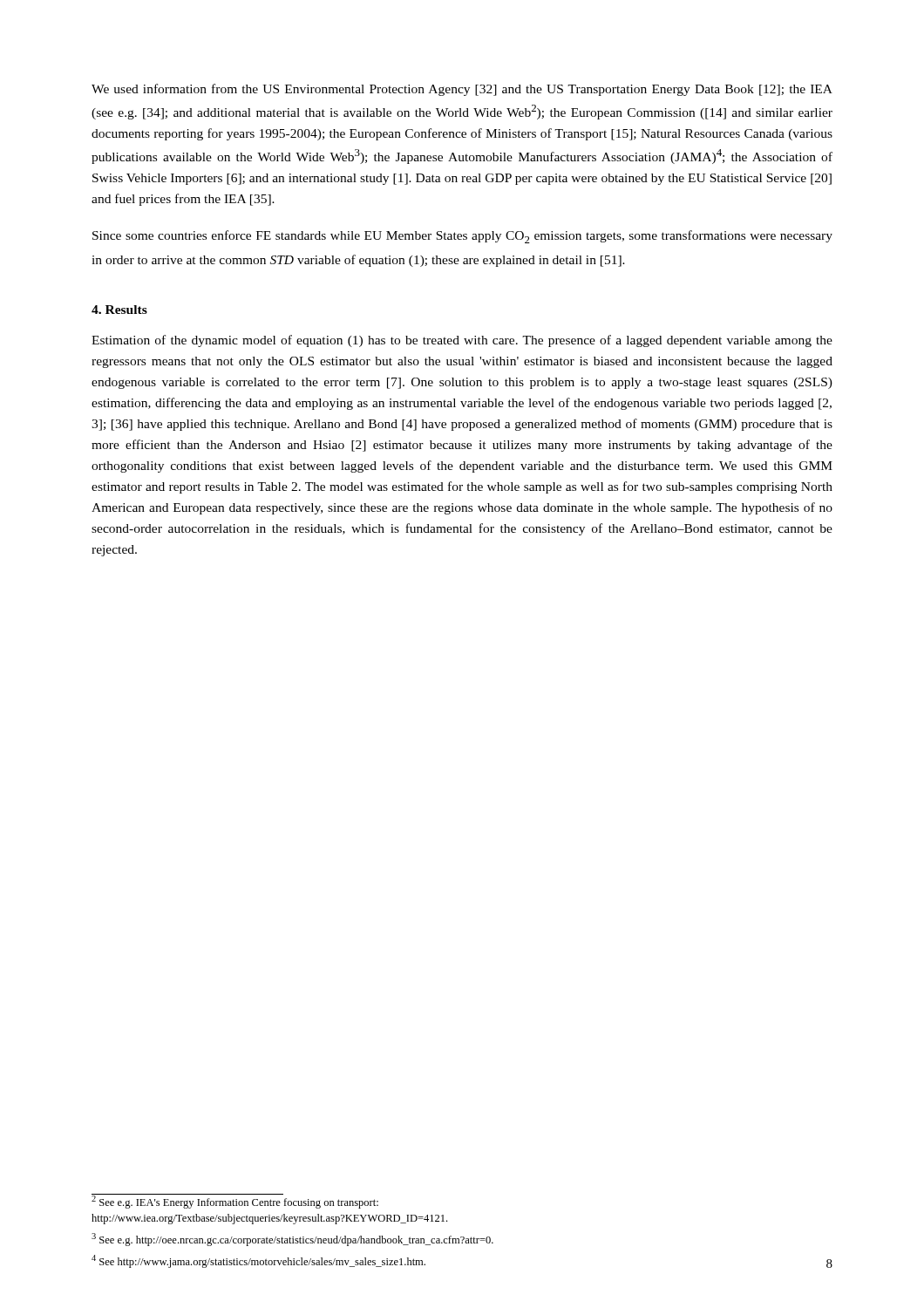Select the text block starting "4. Results"
Image resolution: width=924 pixels, height=1308 pixels.
119,309
